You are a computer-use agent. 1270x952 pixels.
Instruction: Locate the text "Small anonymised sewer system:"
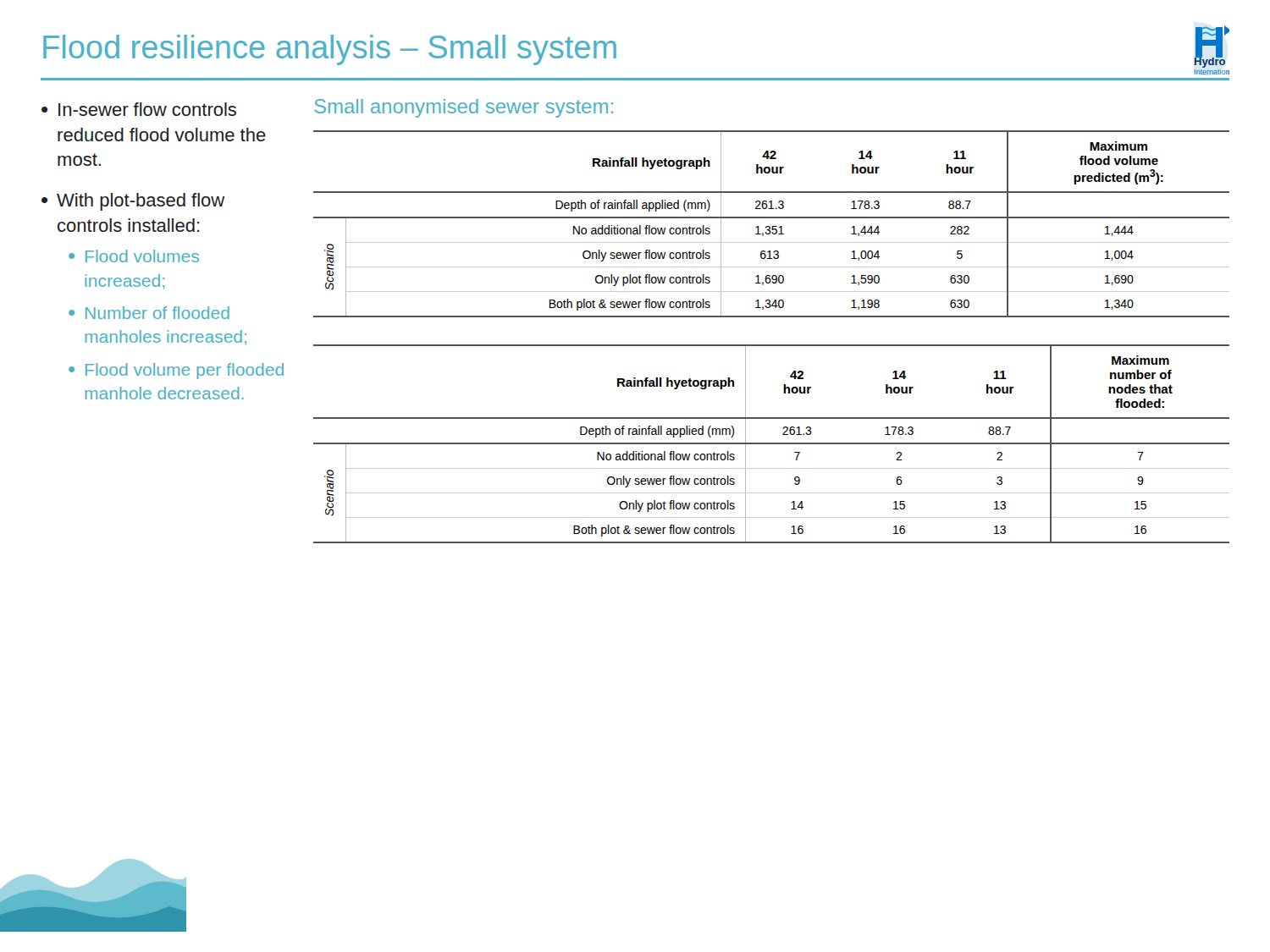[464, 106]
